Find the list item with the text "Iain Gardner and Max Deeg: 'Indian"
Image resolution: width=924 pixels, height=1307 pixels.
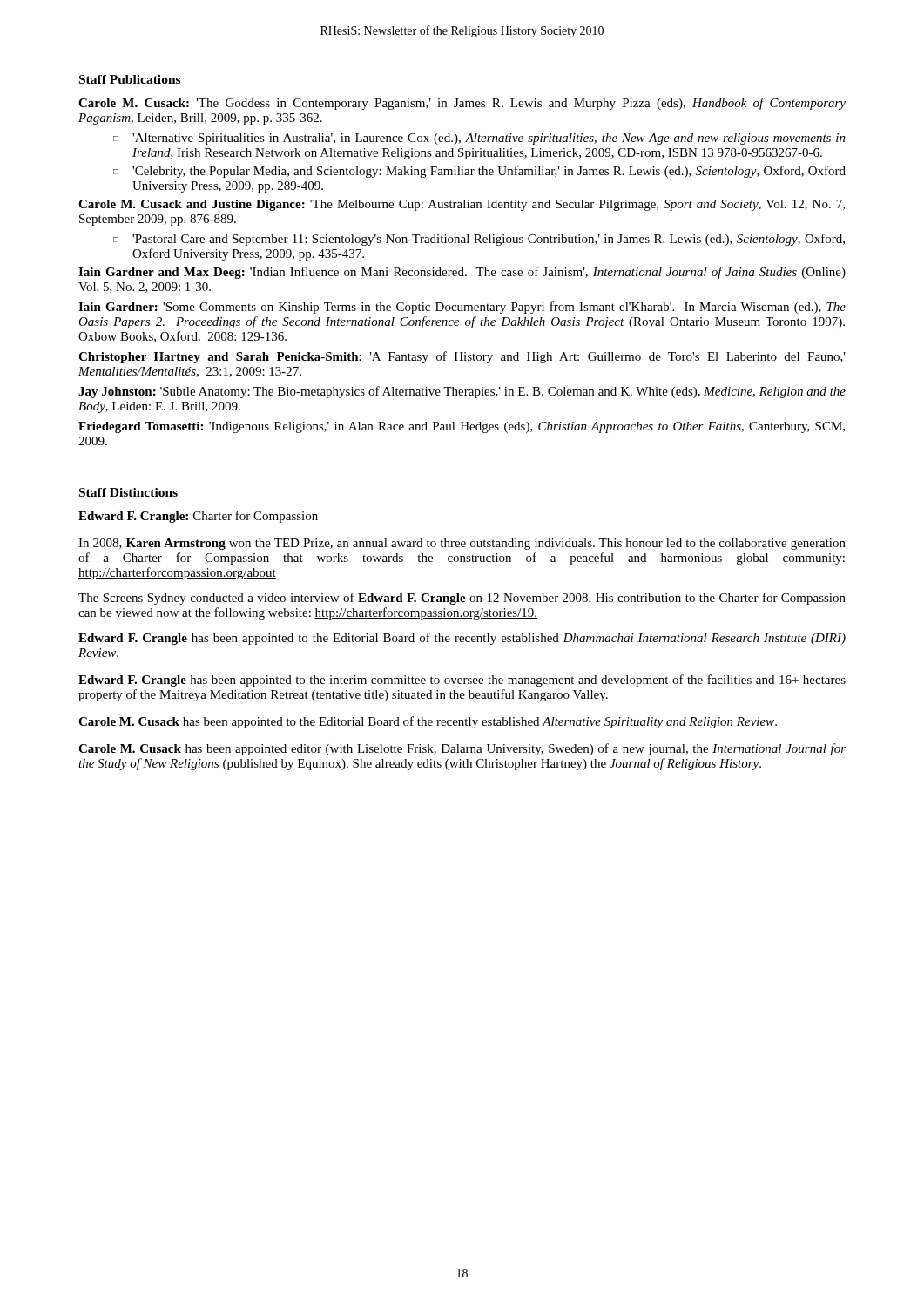tap(462, 279)
